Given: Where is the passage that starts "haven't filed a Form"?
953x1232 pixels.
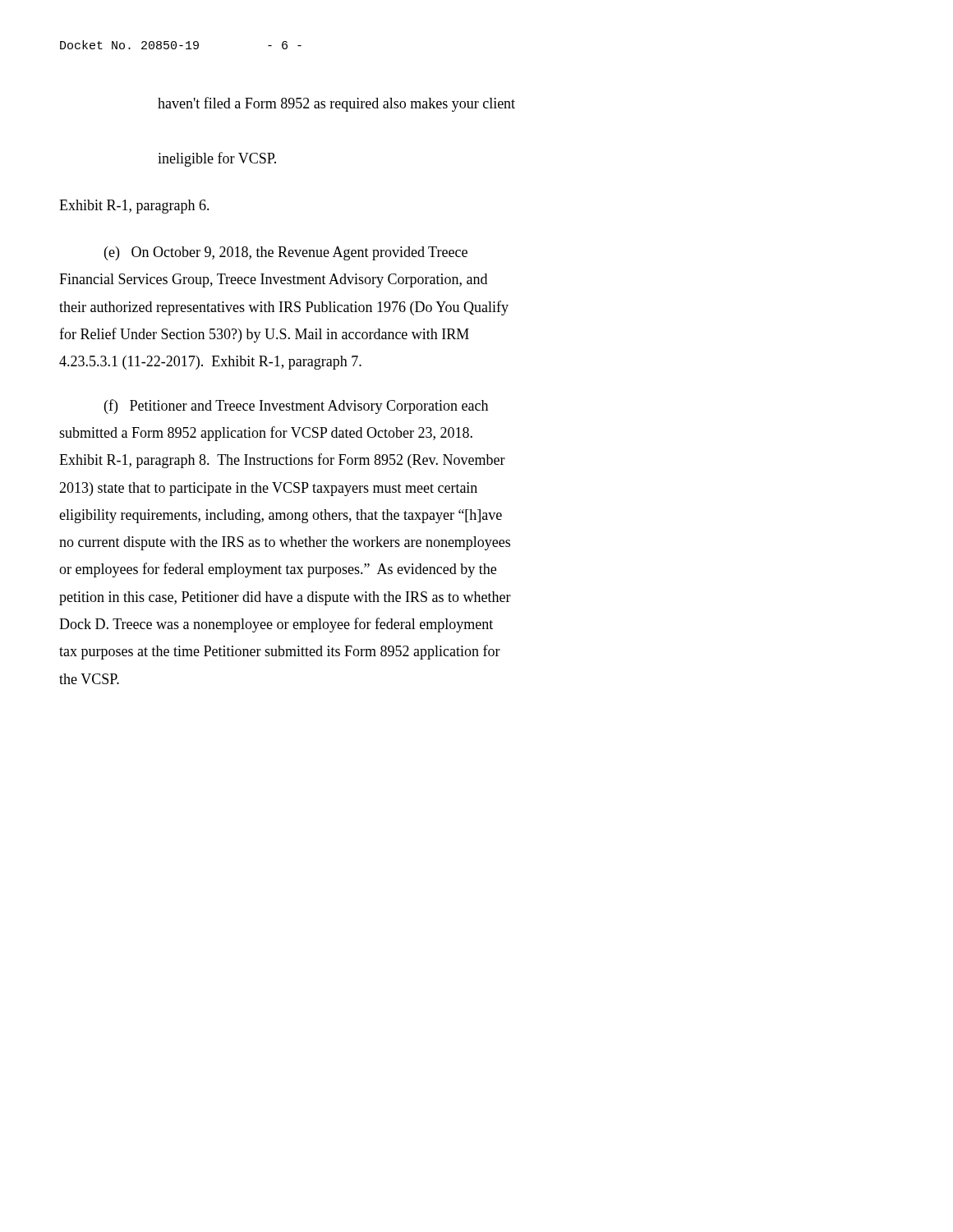Looking at the screenshot, I should tap(336, 104).
